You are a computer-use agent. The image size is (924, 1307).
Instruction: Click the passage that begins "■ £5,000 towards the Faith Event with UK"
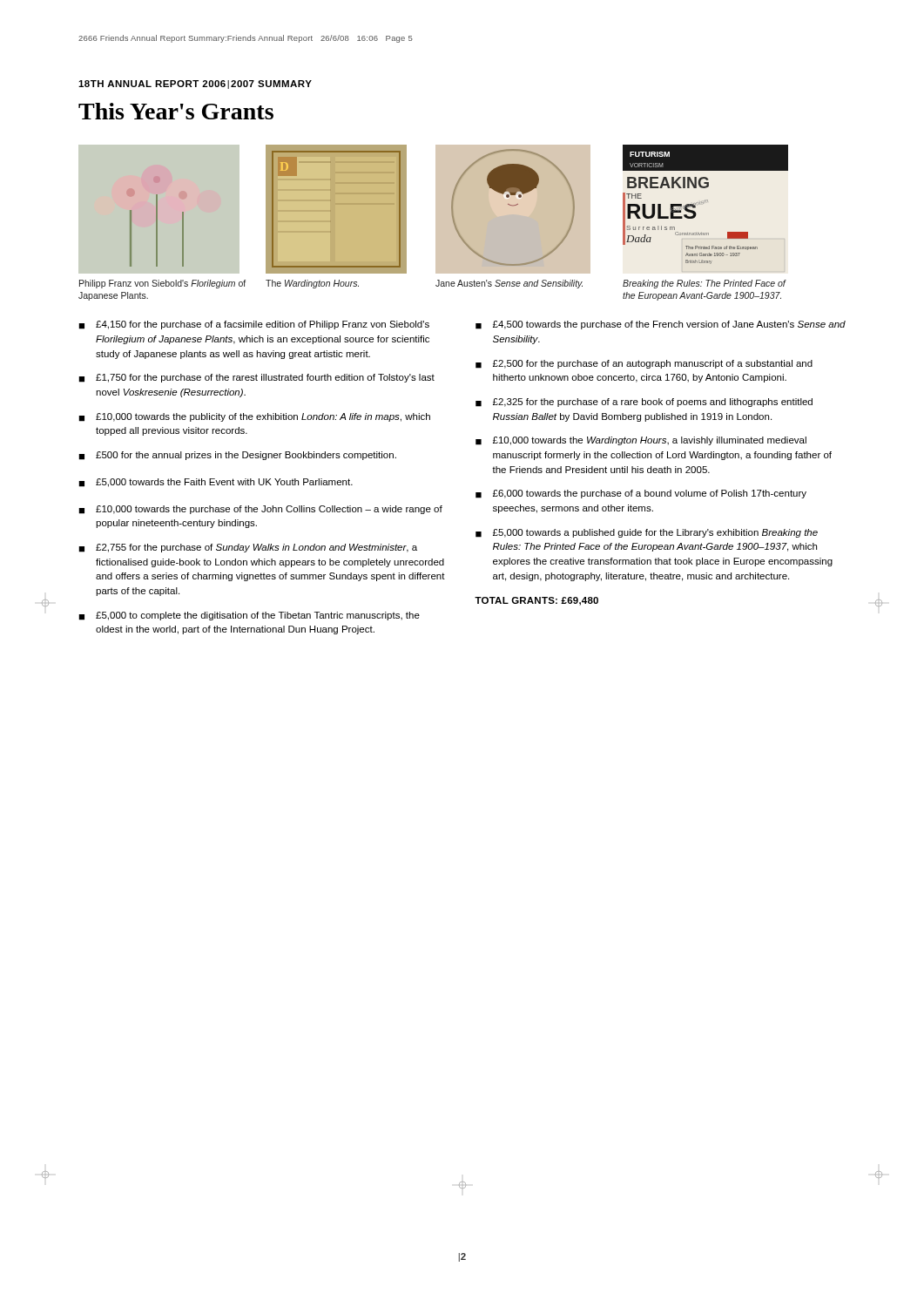click(x=264, y=483)
